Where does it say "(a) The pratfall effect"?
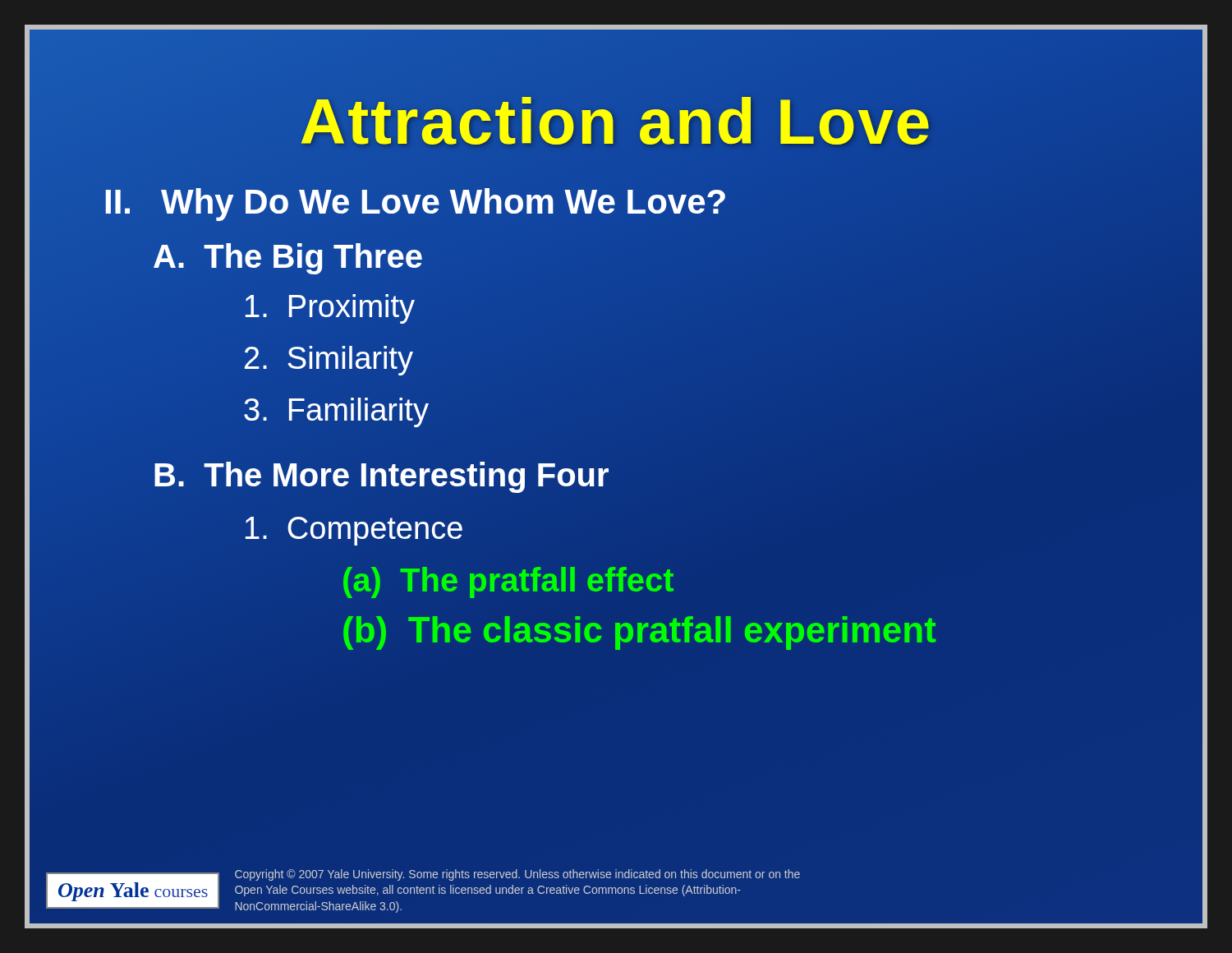The height and width of the screenshot is (953, 1232). [508, 580]
